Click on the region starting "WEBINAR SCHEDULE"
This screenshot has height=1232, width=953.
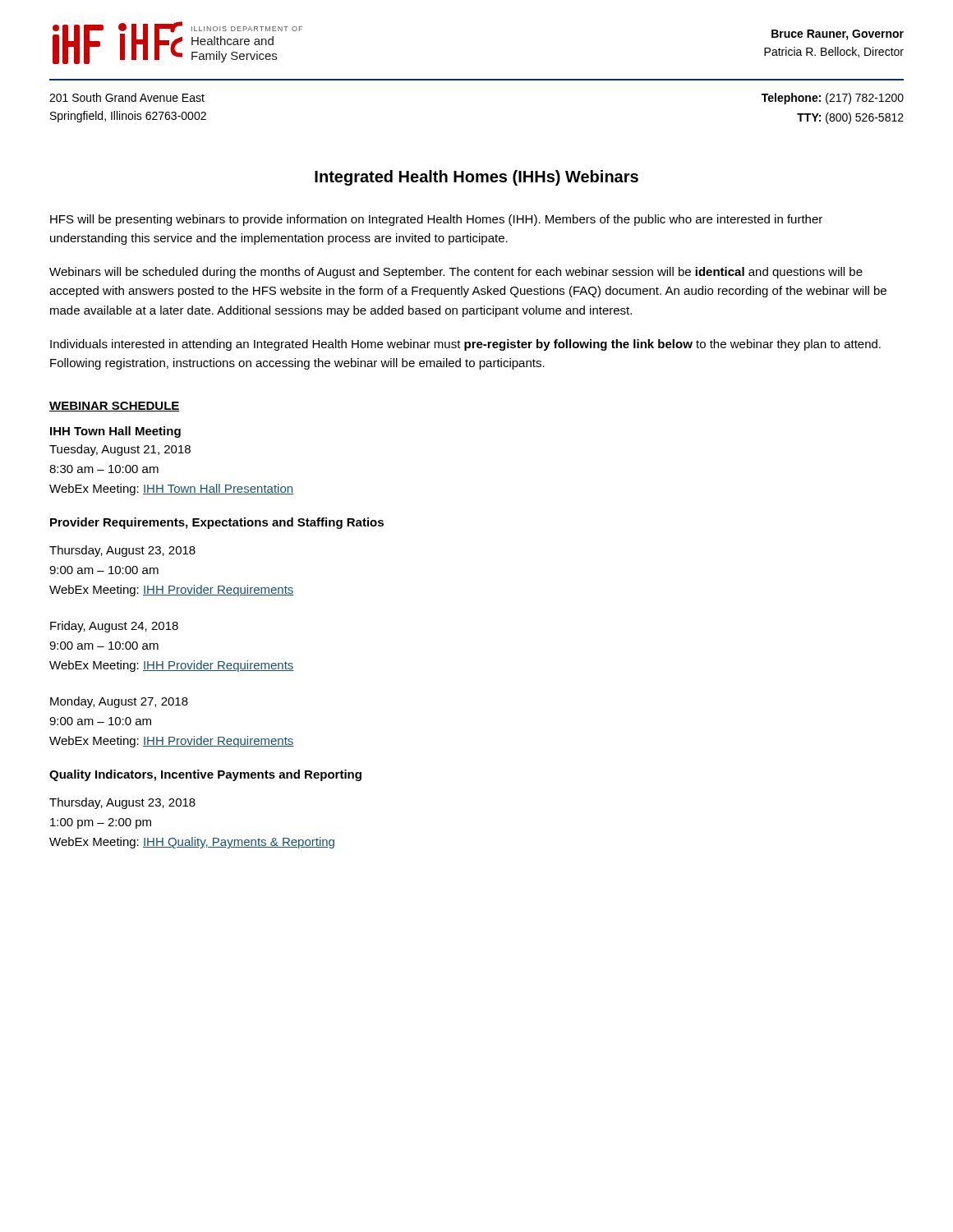click(x=114, y=406)
